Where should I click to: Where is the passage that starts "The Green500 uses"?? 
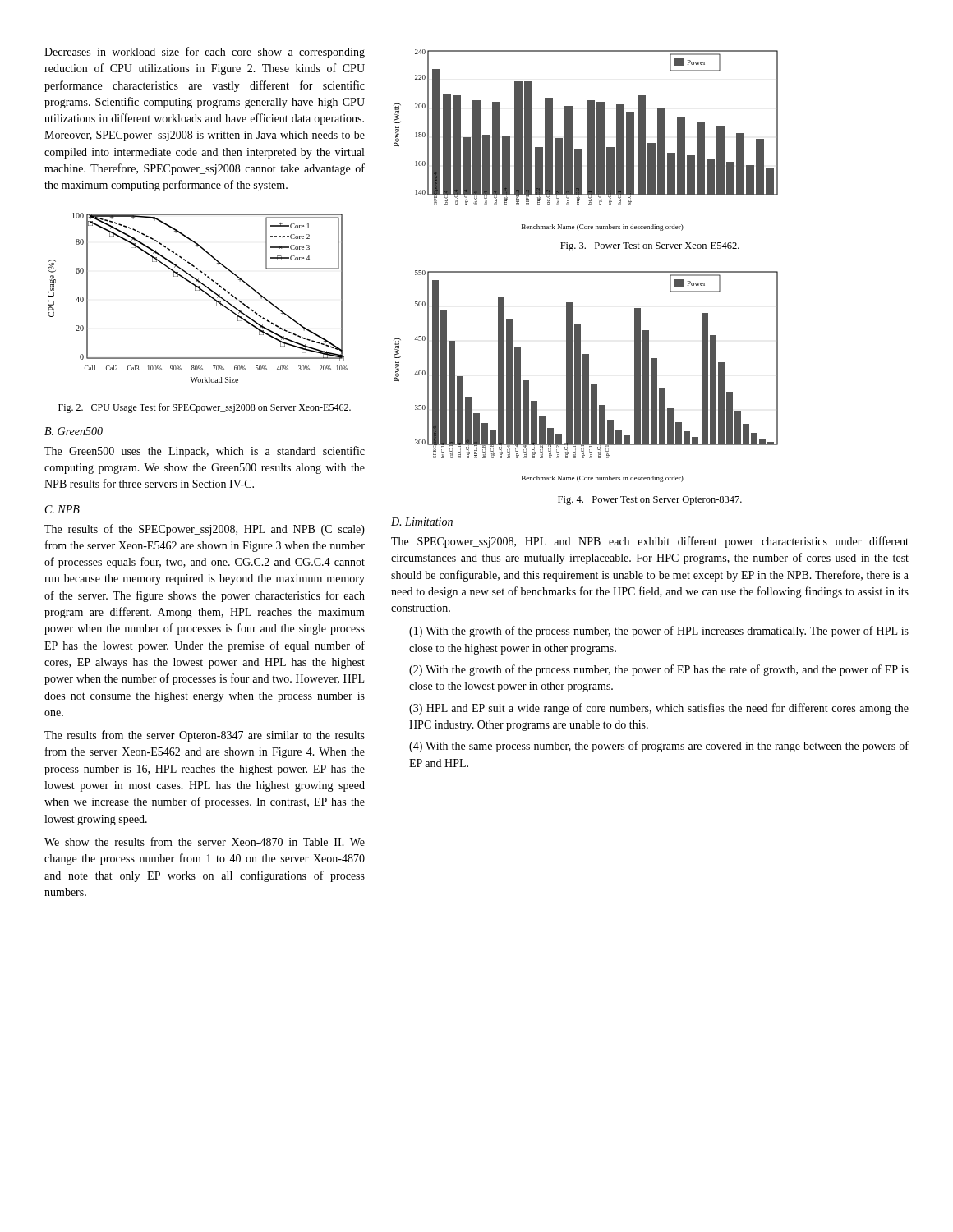click(205, 468)
